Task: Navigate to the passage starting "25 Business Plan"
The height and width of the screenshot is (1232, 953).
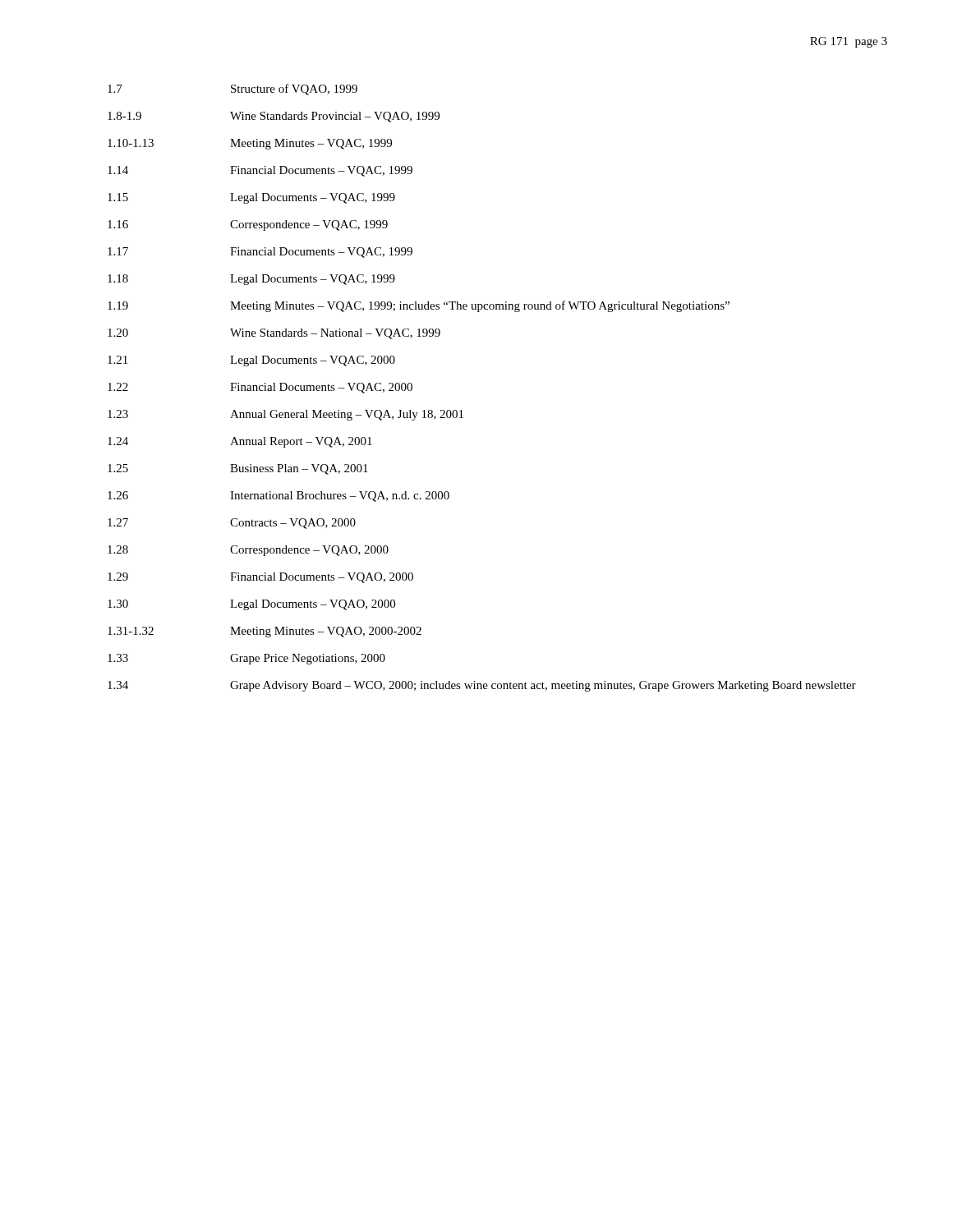Action: (x=238, y=469)
